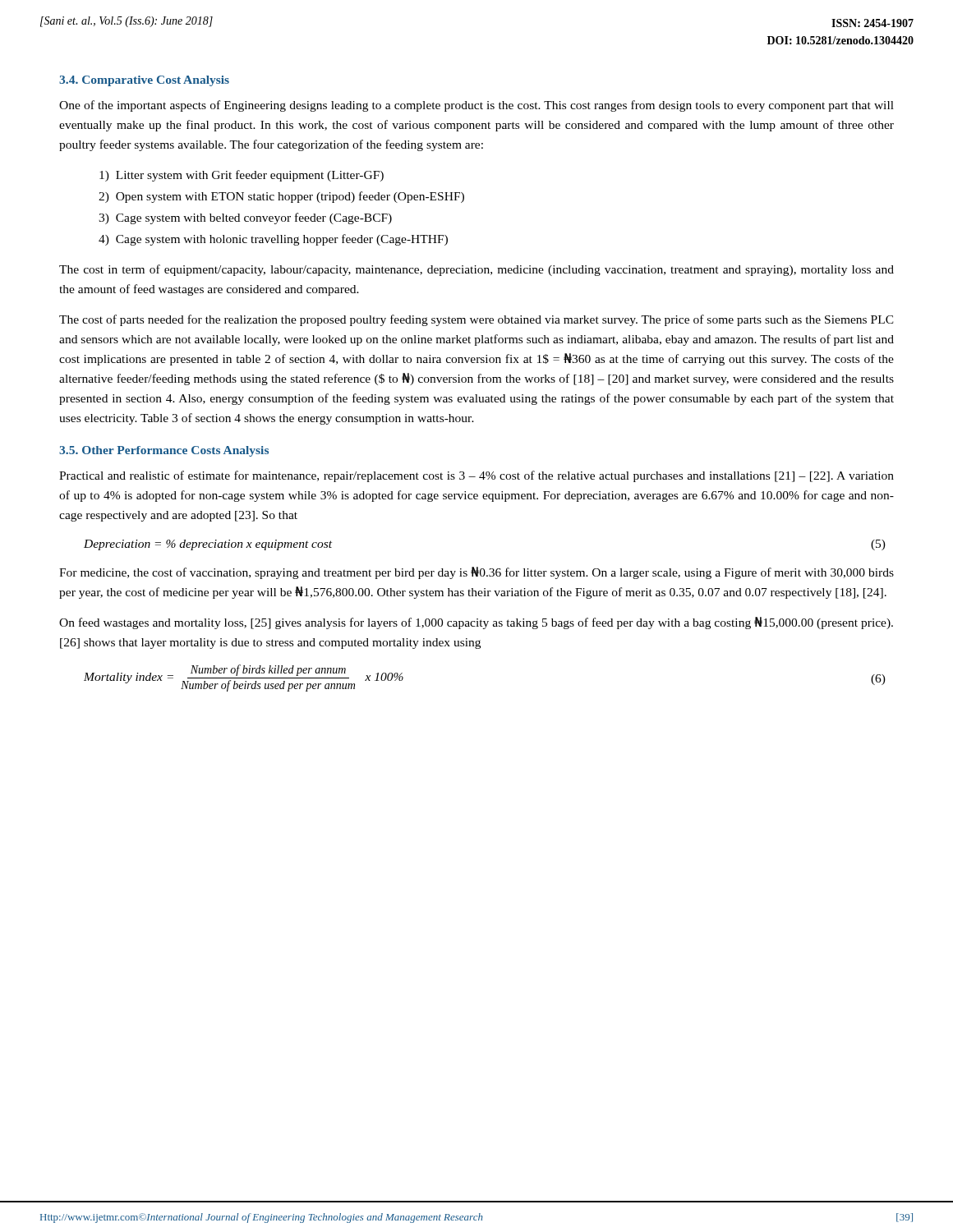Viewport: 953px width, 1232px height.
Task: Locate the list item that reads "2) Open system with ETON static"
Action: [282, 196]
